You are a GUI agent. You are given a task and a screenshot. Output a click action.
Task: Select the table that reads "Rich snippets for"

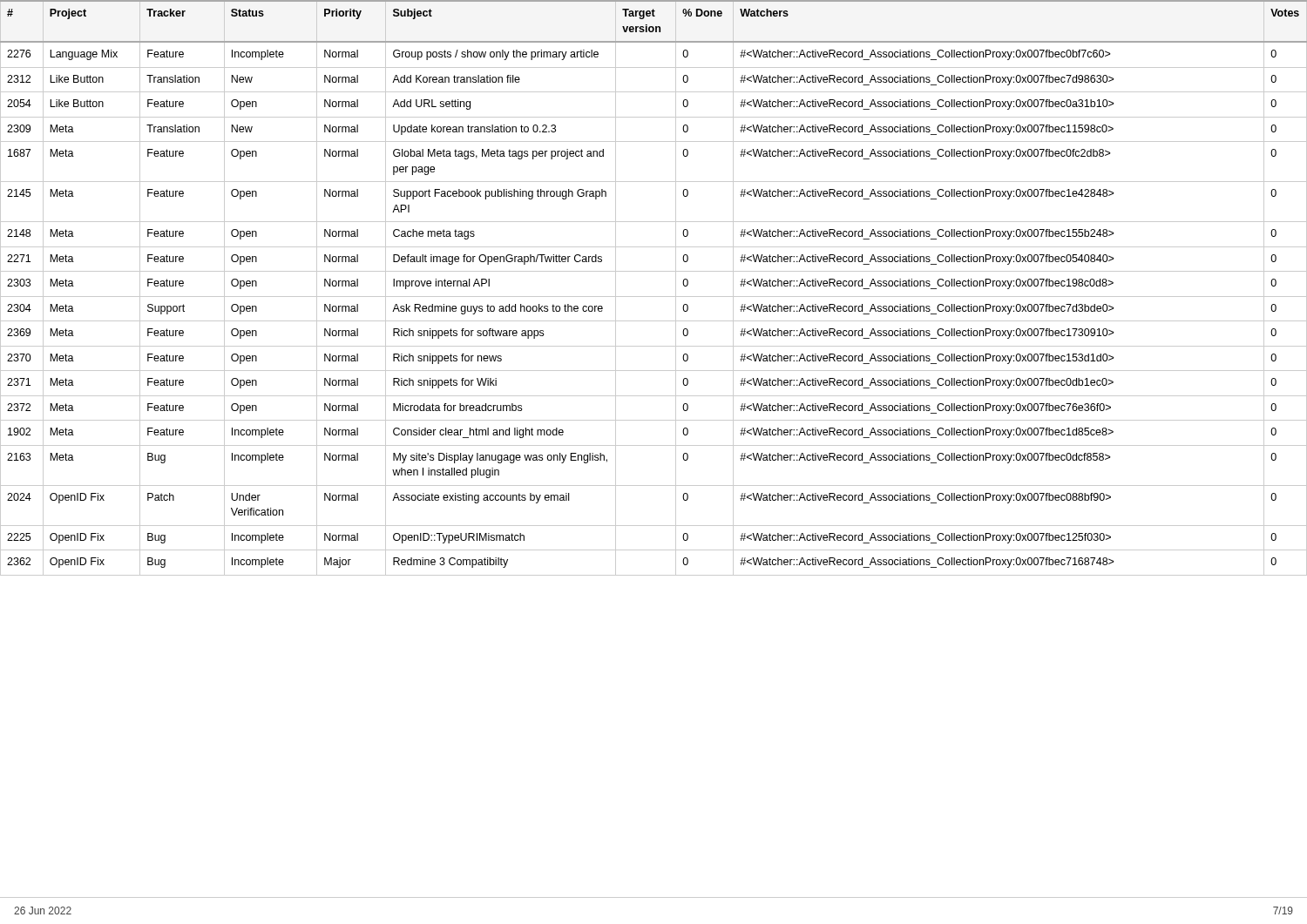654,288
